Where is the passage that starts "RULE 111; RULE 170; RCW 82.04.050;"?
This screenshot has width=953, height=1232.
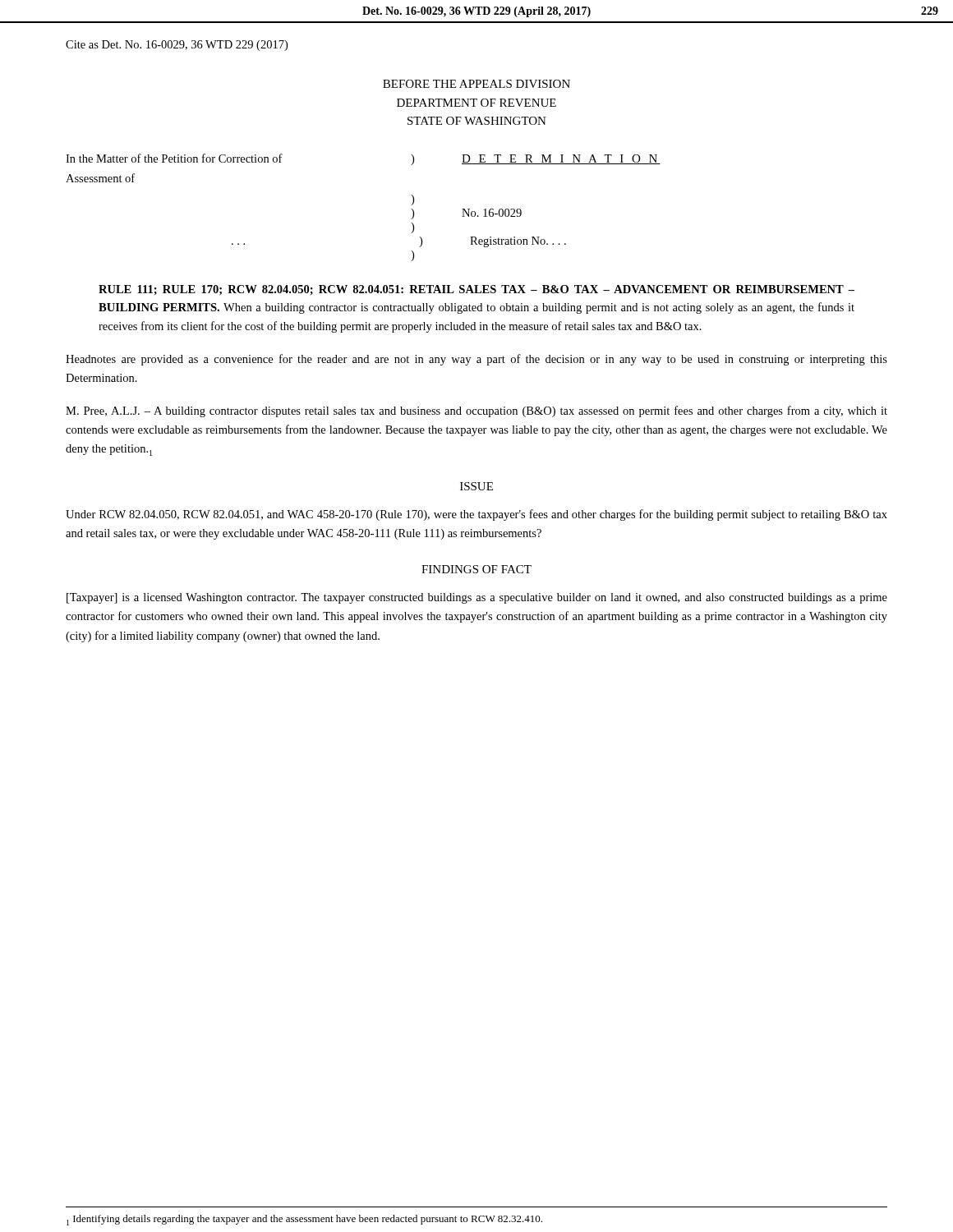tap(476, 307)
